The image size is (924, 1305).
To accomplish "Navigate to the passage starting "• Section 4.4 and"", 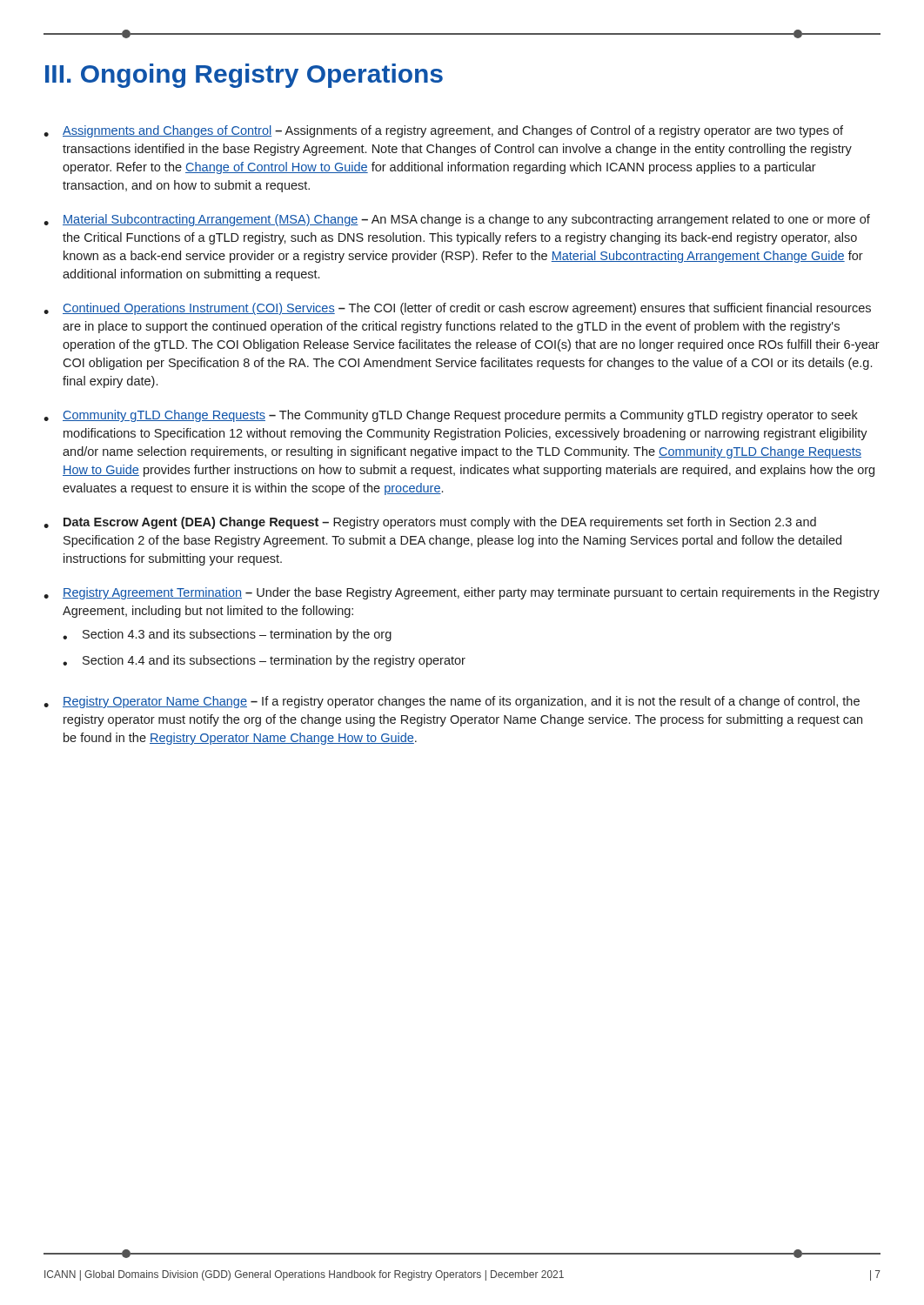I will [264, 662].
